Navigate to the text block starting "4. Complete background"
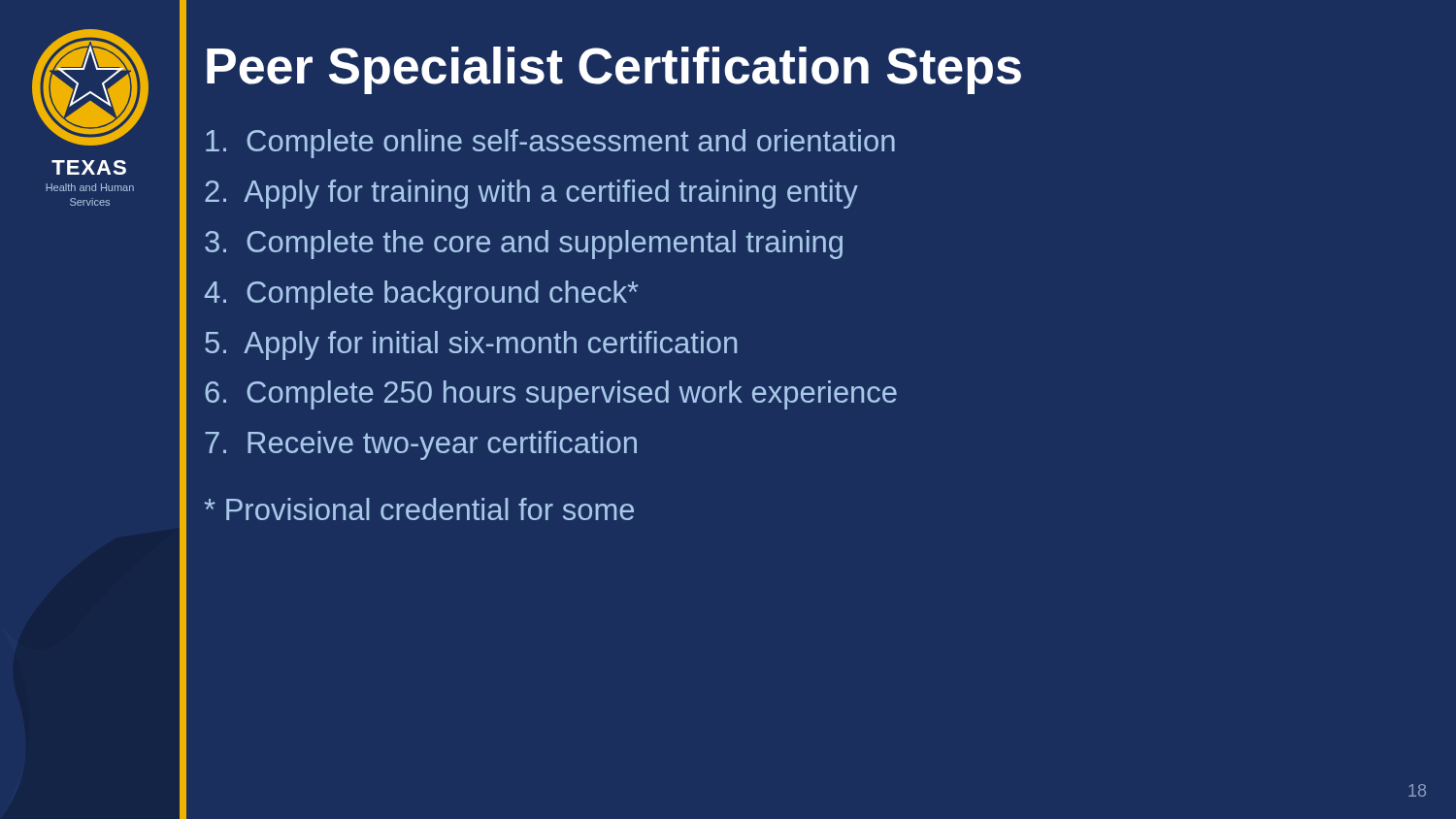This screenshot has width=1456, height=819. pyautogui.click(x=421, y=292)
